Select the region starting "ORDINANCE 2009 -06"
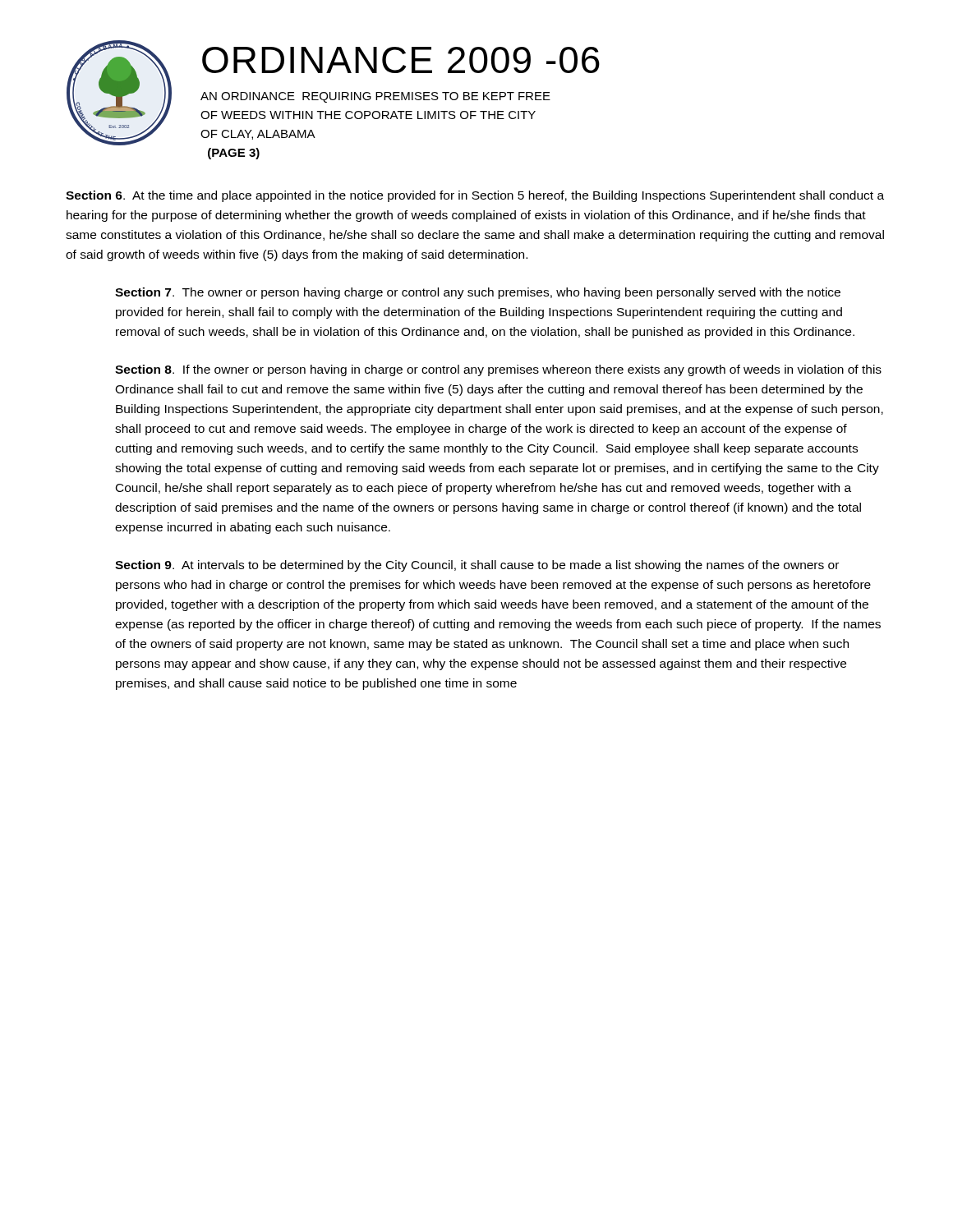953x1232 pixels. (x=401, y=60)
